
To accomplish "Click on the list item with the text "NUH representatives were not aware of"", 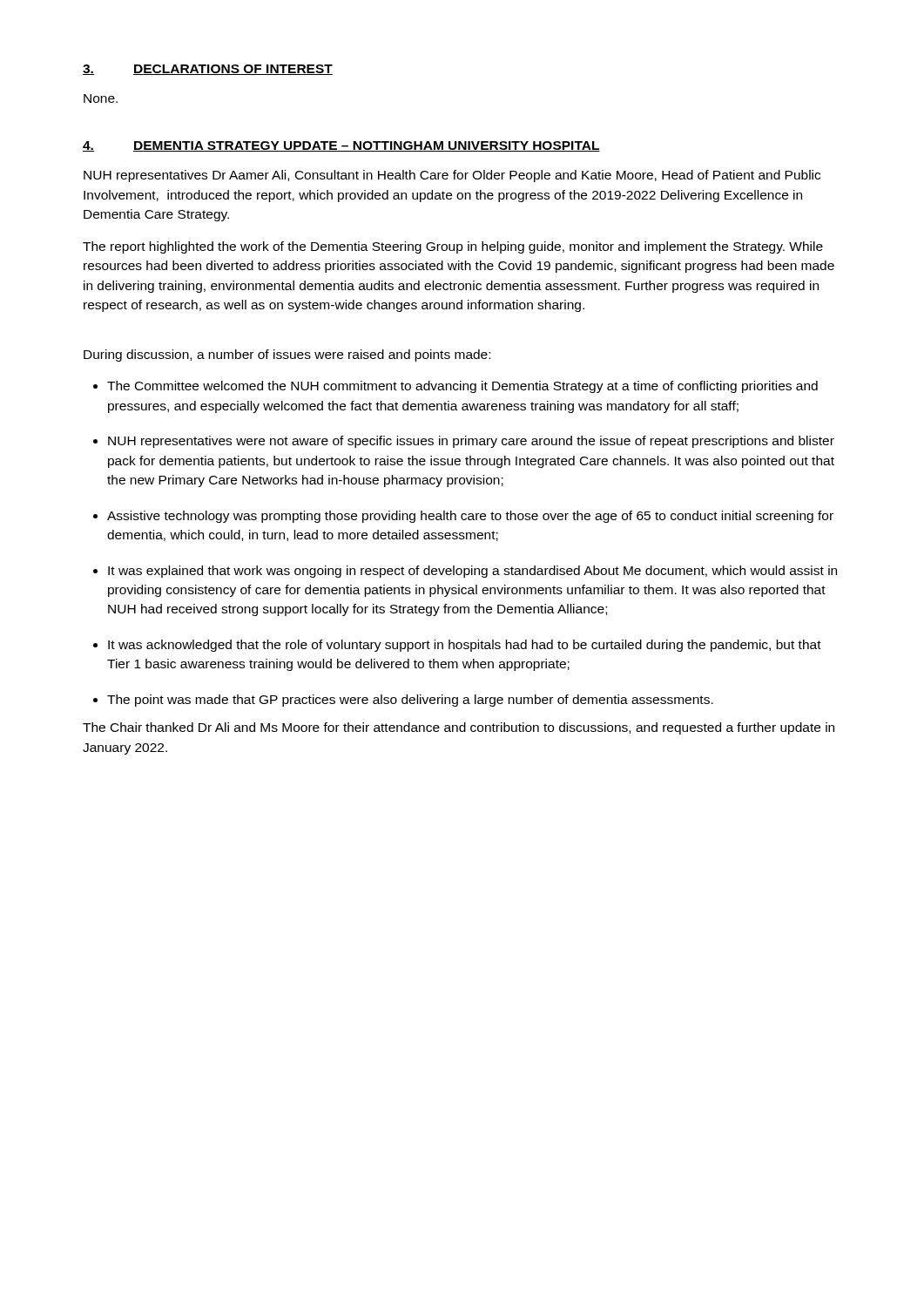I will click(x=471, y=460).
